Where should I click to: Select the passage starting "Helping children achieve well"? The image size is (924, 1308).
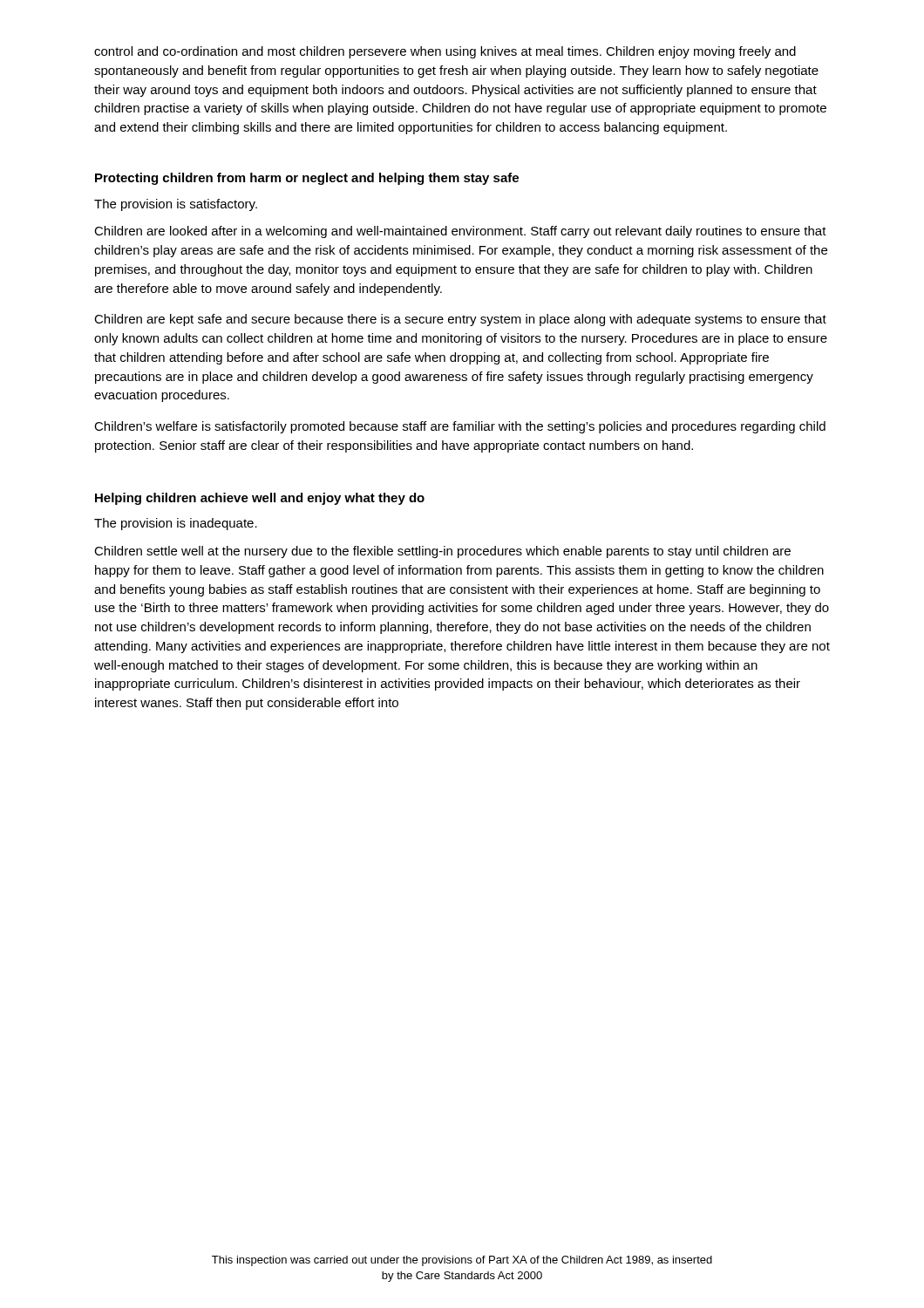259,497
